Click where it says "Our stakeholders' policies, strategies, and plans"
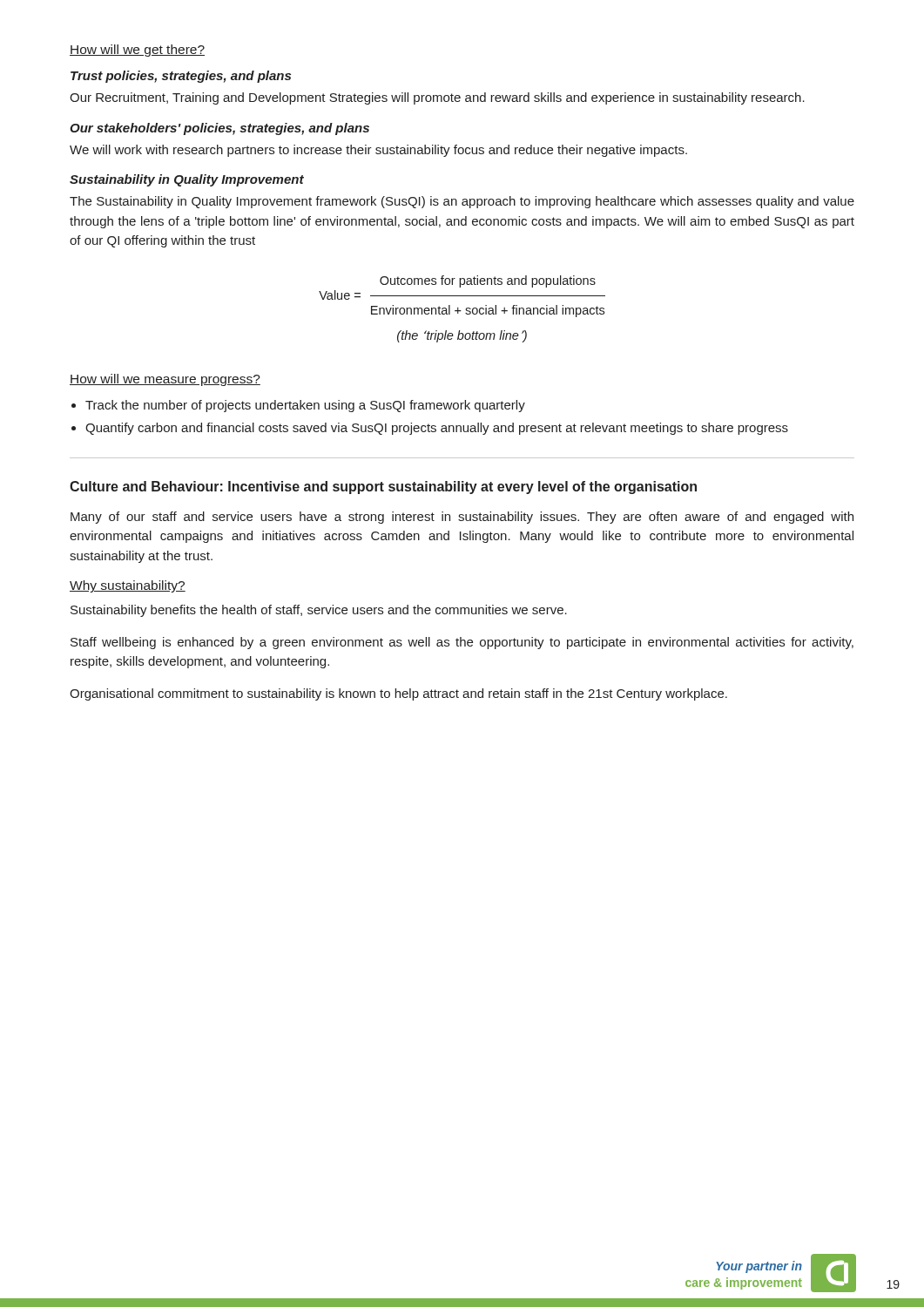 click(220, 127)
